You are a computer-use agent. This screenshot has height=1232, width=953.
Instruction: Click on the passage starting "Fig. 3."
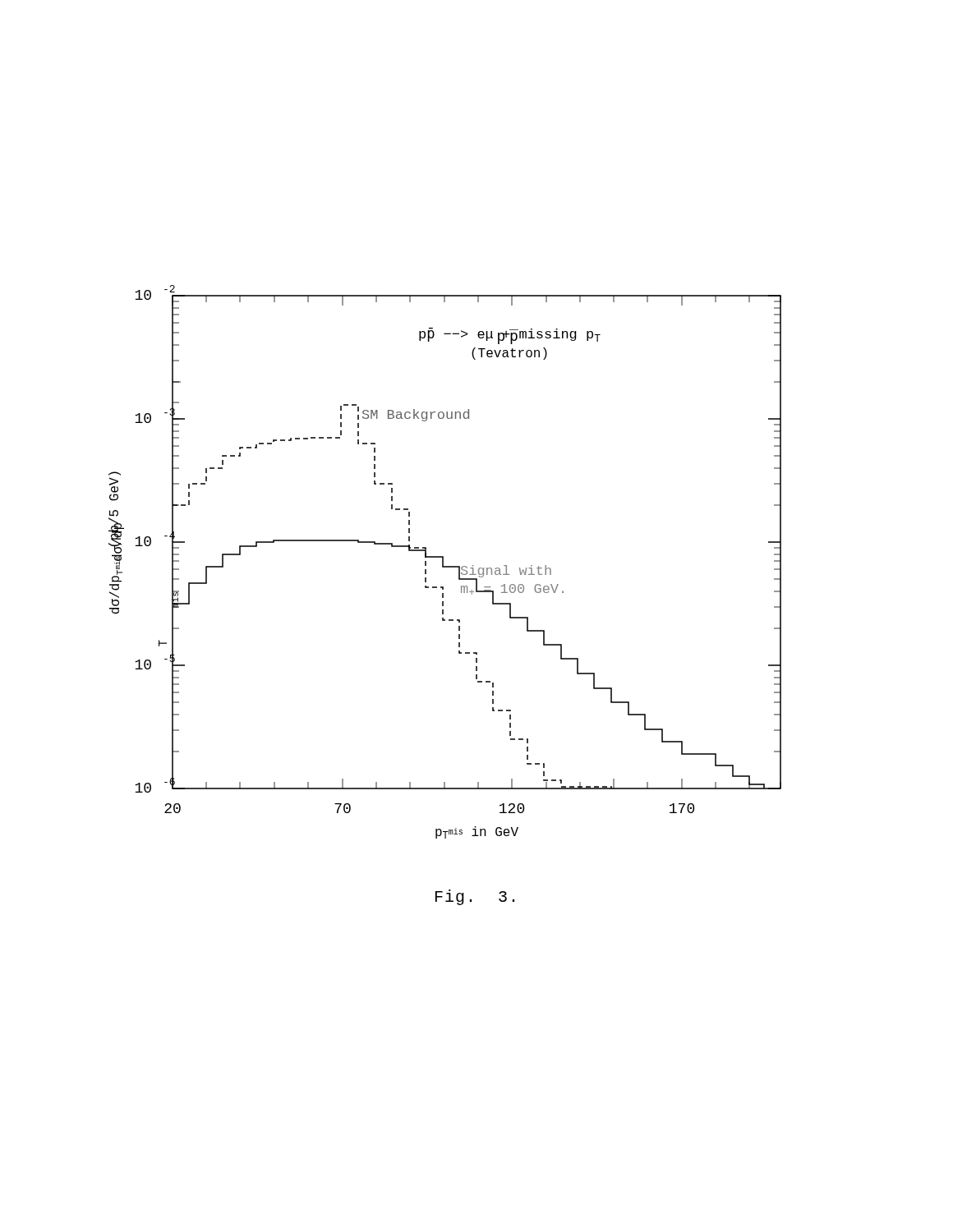[x=476, y=897]
